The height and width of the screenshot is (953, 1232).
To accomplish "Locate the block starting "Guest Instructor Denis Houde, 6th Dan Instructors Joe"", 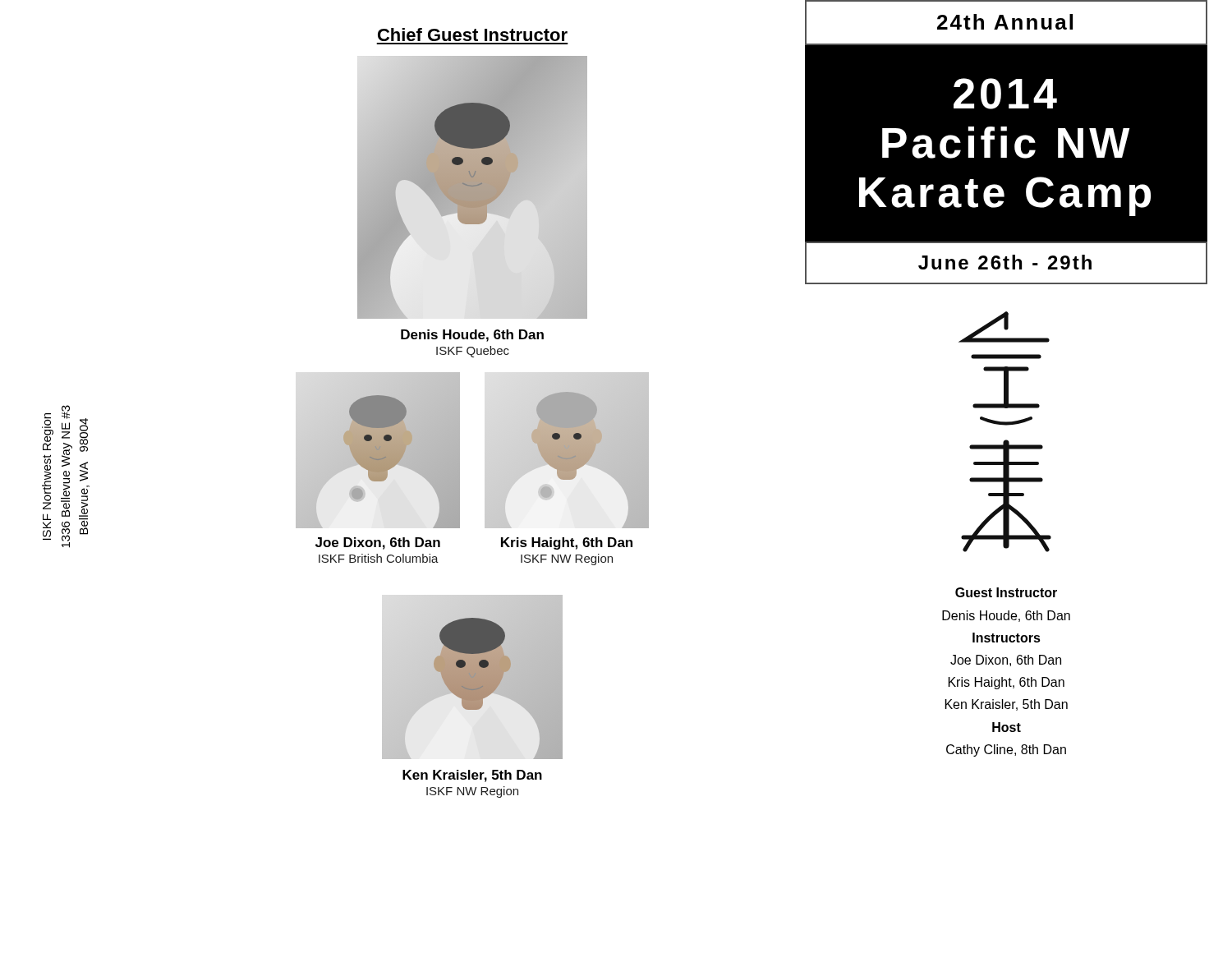I will [x=1006, y=671].
